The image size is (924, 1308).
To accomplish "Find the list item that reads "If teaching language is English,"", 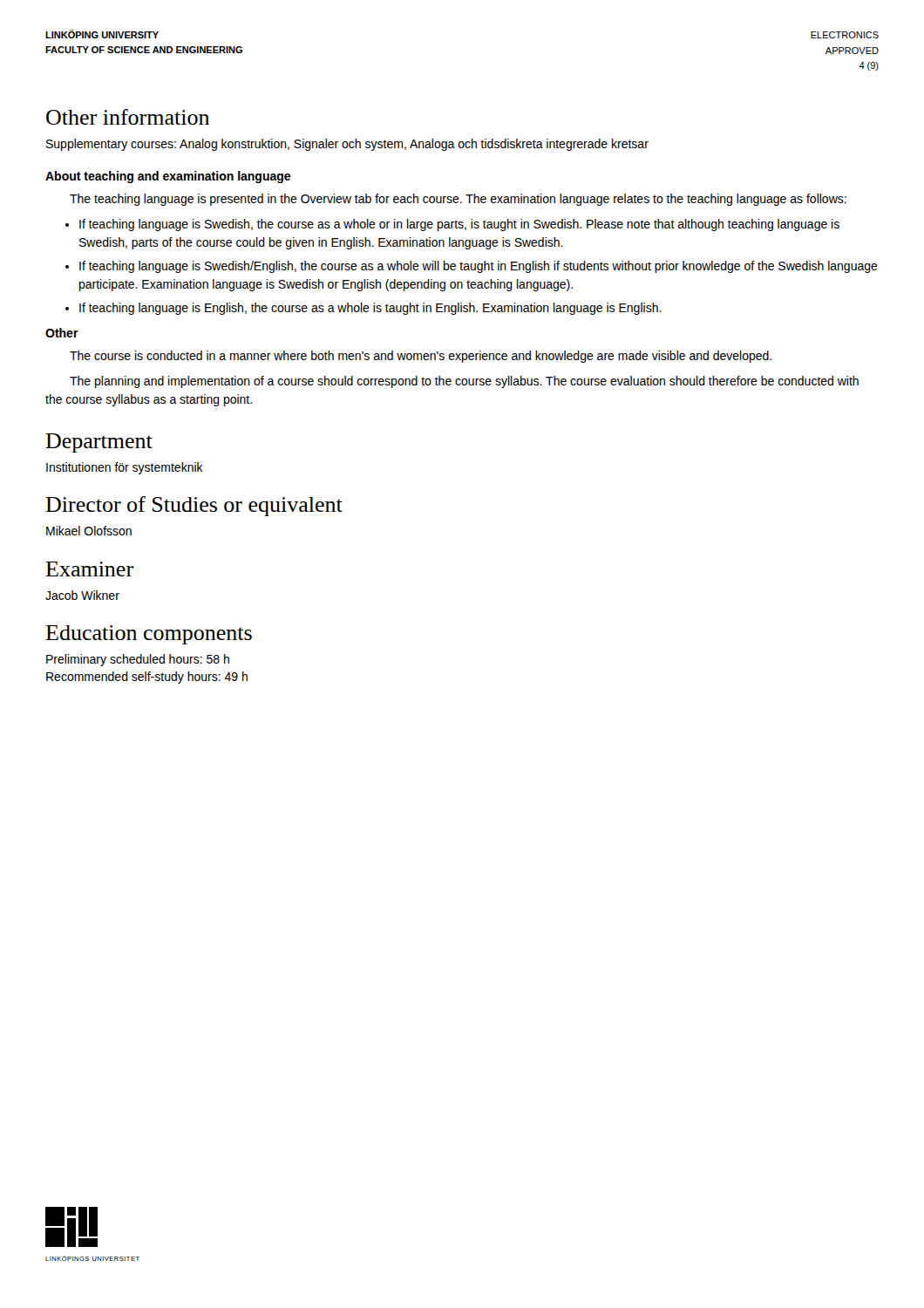I will click(370, 307).
